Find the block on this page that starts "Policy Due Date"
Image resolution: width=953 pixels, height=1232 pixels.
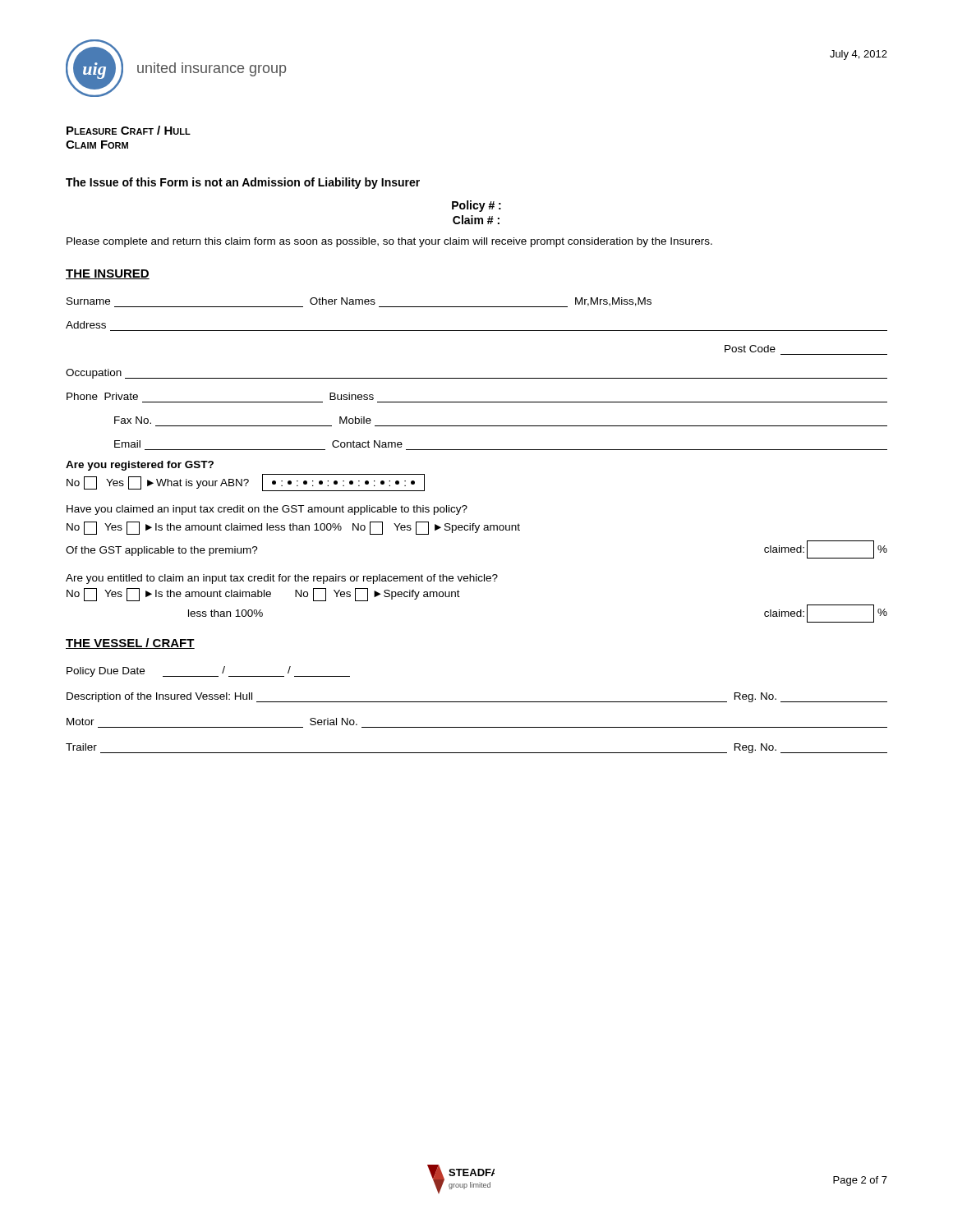tap(209, 669)
